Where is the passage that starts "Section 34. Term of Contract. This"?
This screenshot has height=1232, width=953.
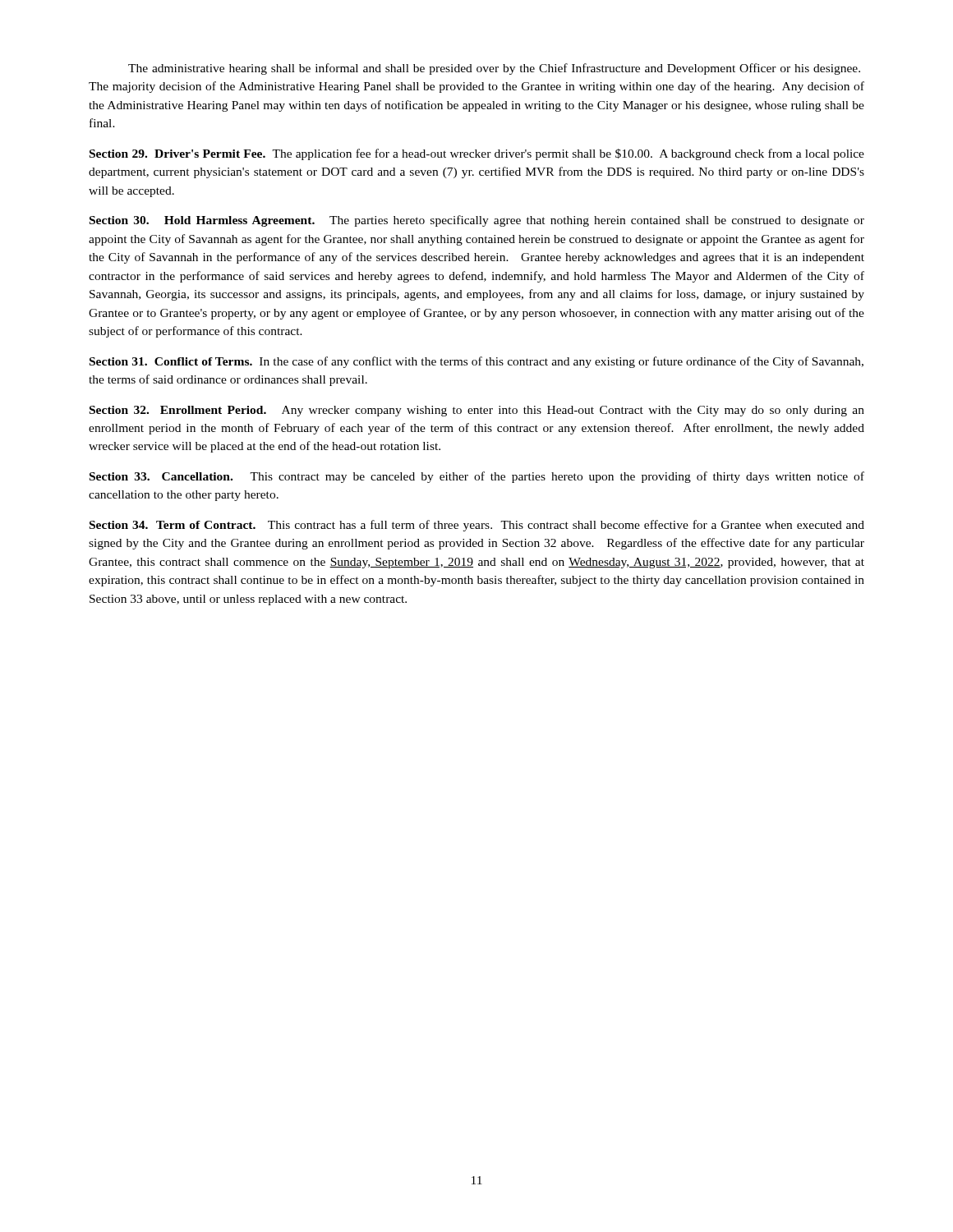[476, 561]
